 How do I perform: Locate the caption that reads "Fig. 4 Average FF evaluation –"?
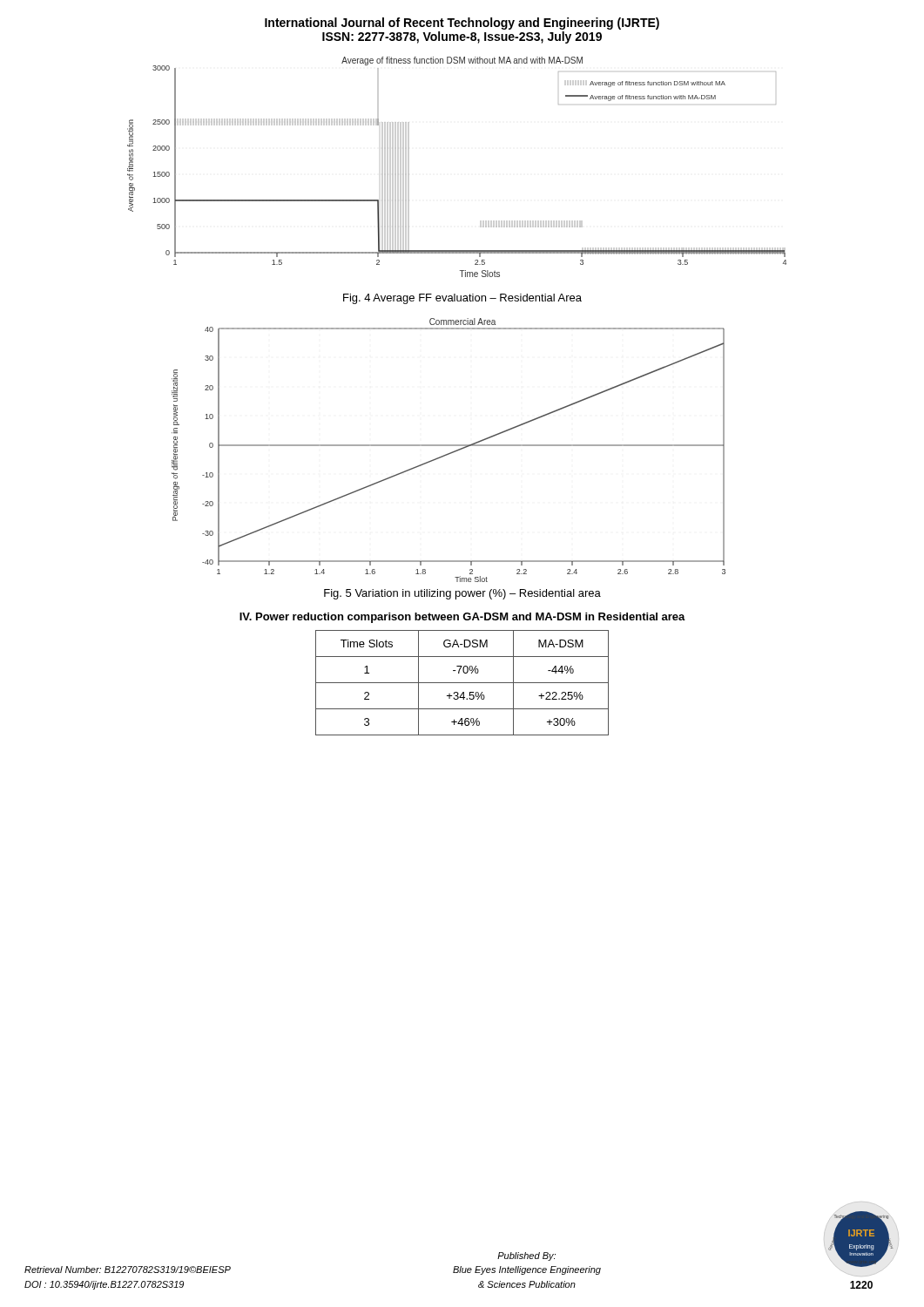[462, 298]
